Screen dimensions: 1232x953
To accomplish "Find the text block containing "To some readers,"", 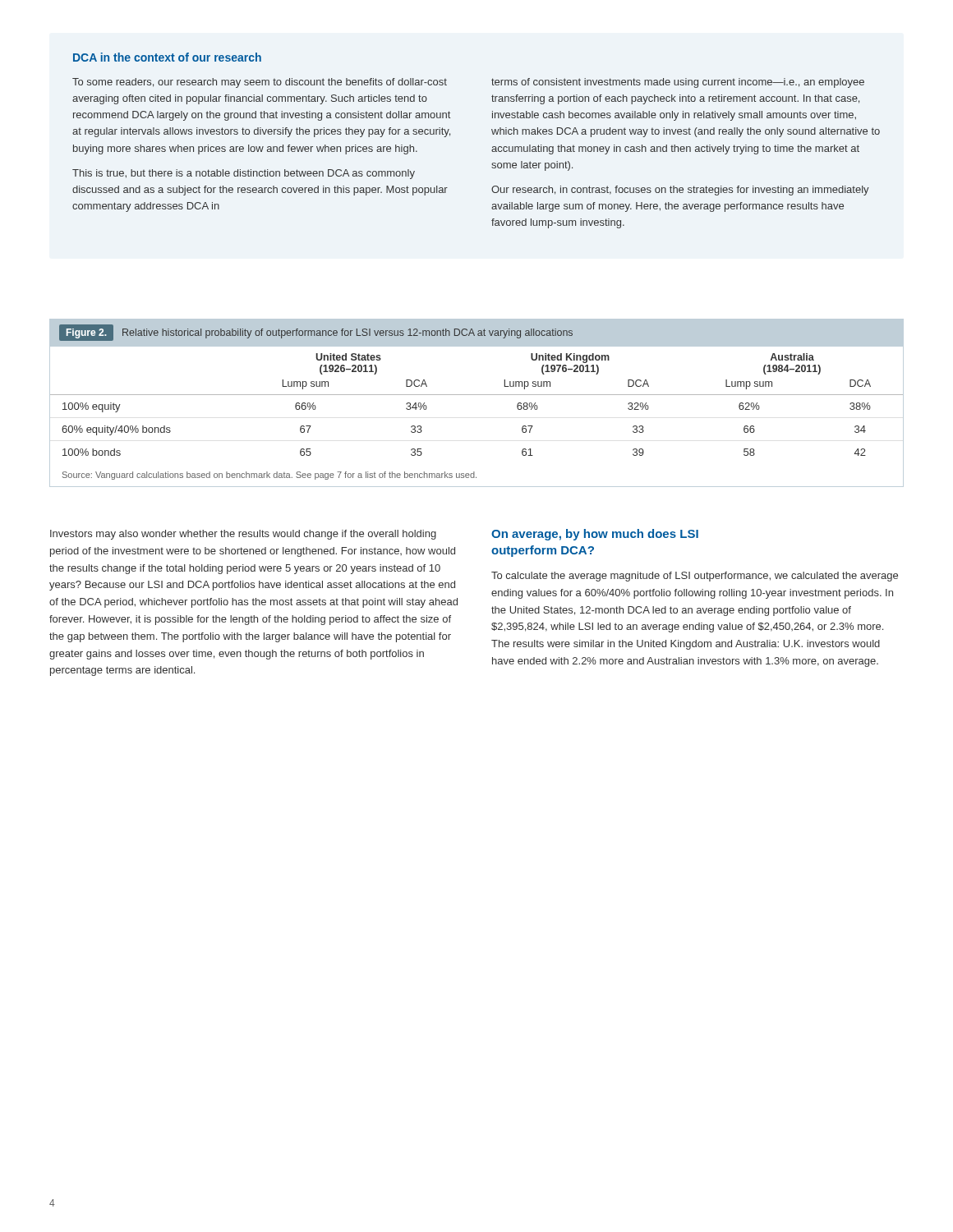I will point(267,144).
